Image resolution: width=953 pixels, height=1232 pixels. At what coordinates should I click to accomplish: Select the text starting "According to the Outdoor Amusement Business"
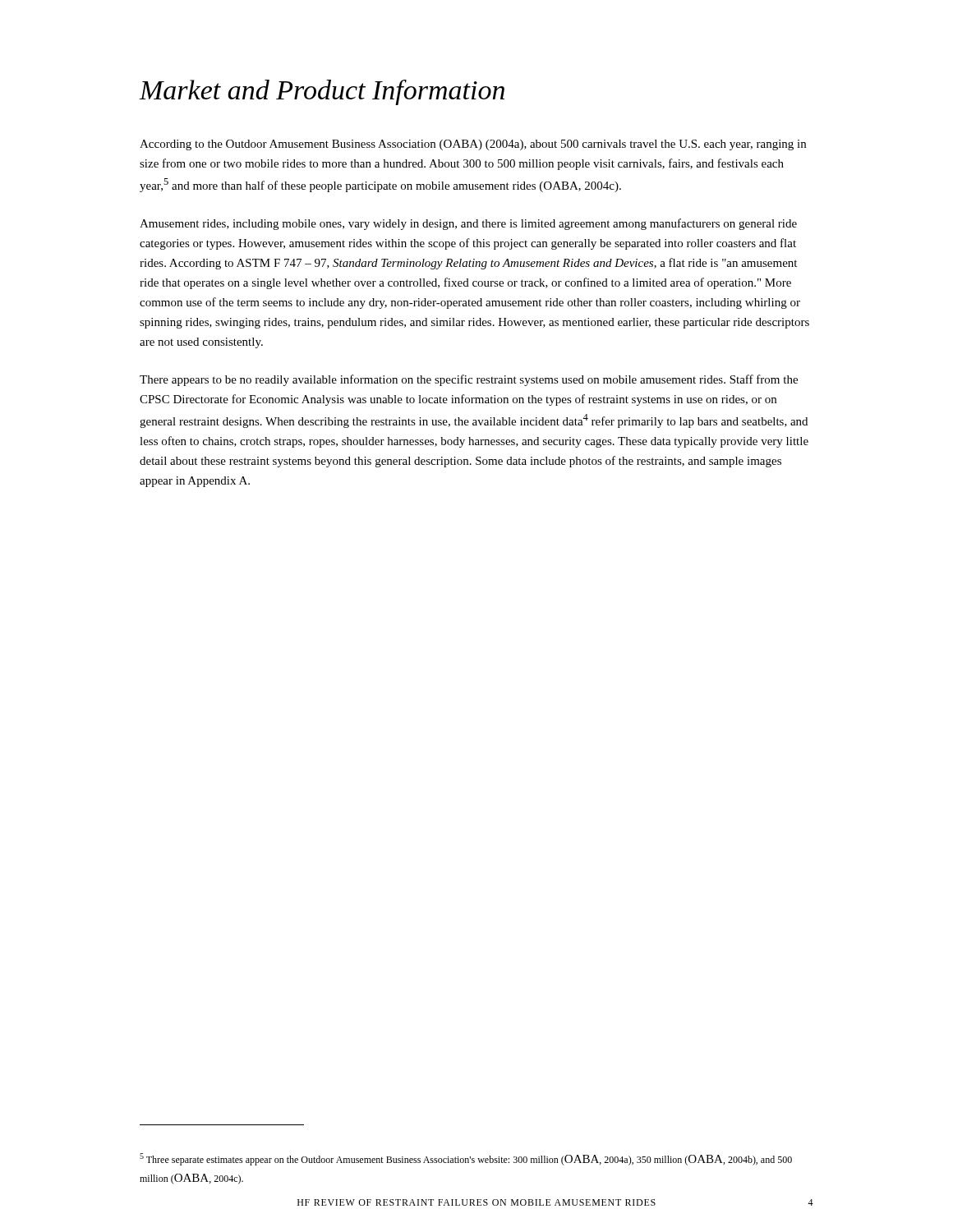click(476, 164)
